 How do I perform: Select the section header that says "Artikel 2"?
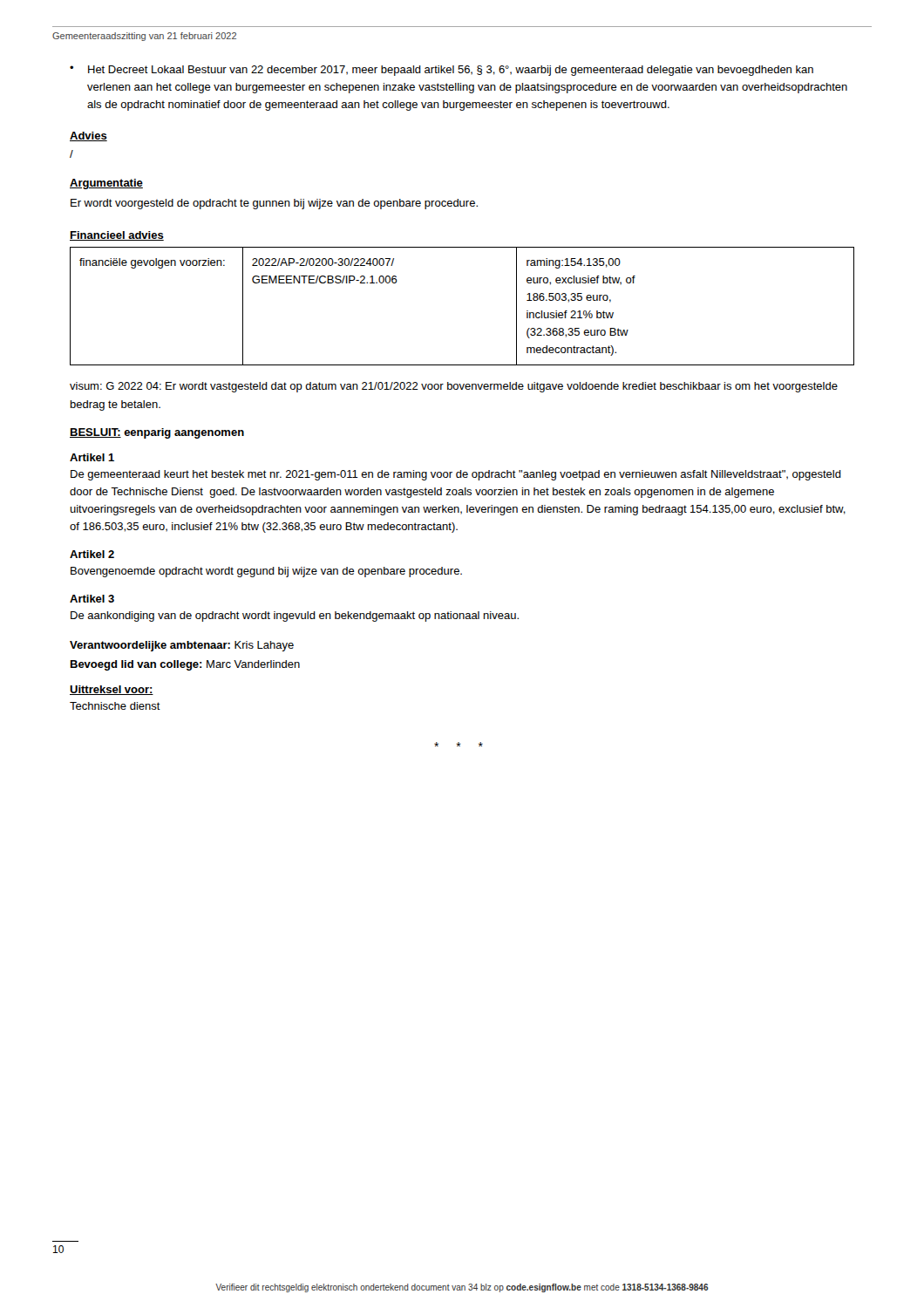coord(92,554)
